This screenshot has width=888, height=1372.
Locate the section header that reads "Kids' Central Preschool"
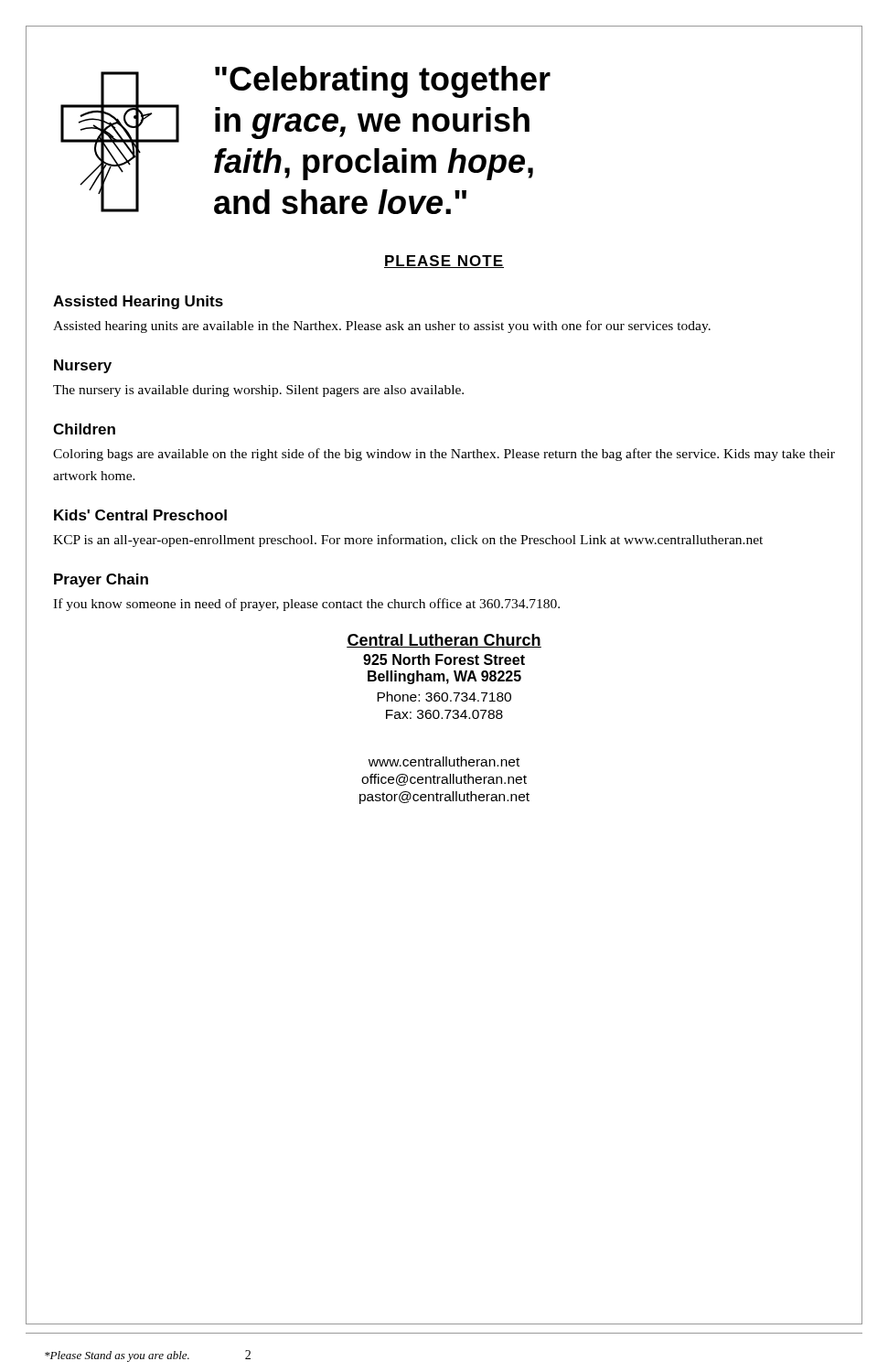140,515
